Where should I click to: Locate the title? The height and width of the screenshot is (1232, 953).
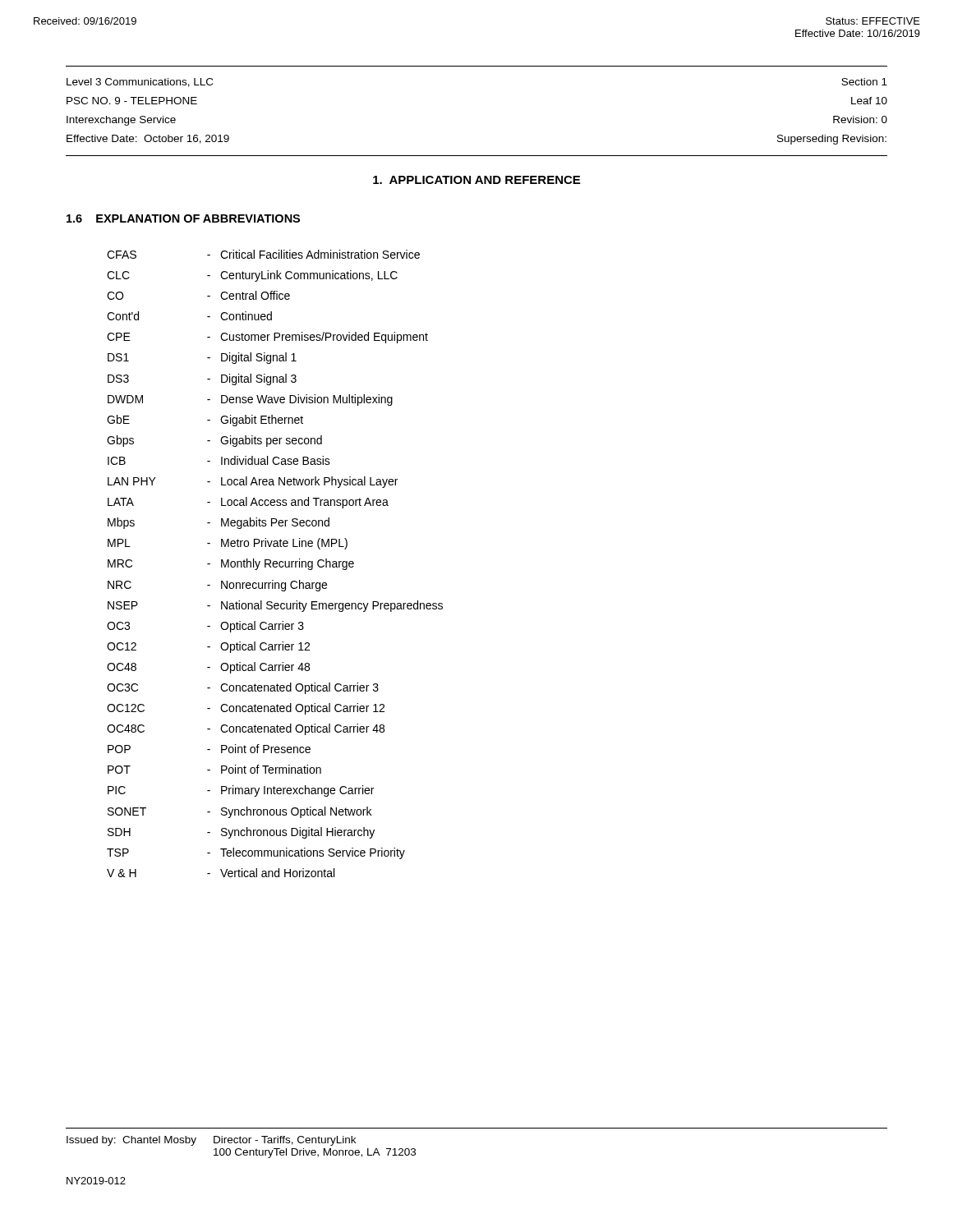[x=476, y=179]
